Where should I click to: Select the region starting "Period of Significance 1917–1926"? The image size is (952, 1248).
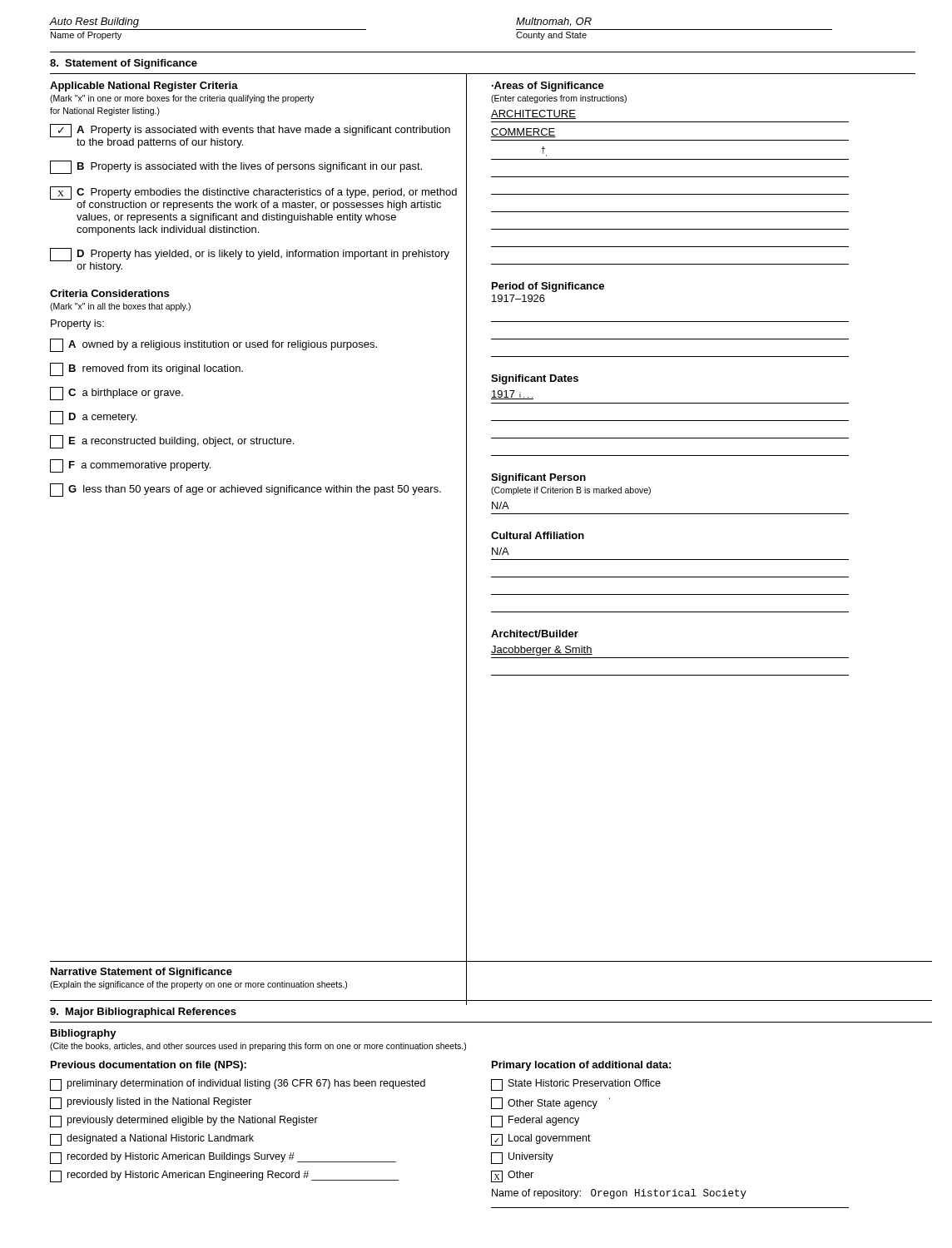[548, 292]
